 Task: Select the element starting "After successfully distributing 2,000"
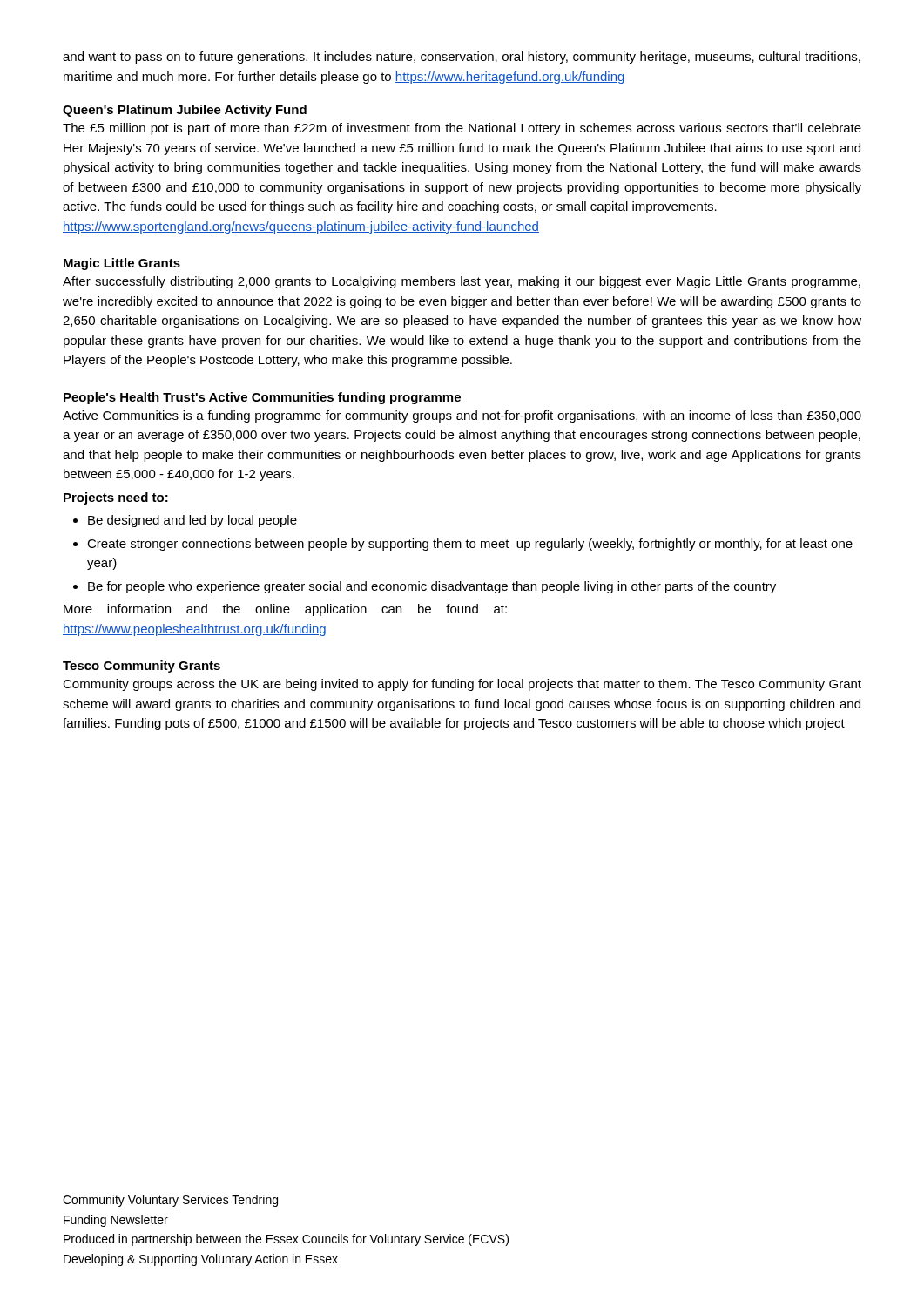click(462, 320)
